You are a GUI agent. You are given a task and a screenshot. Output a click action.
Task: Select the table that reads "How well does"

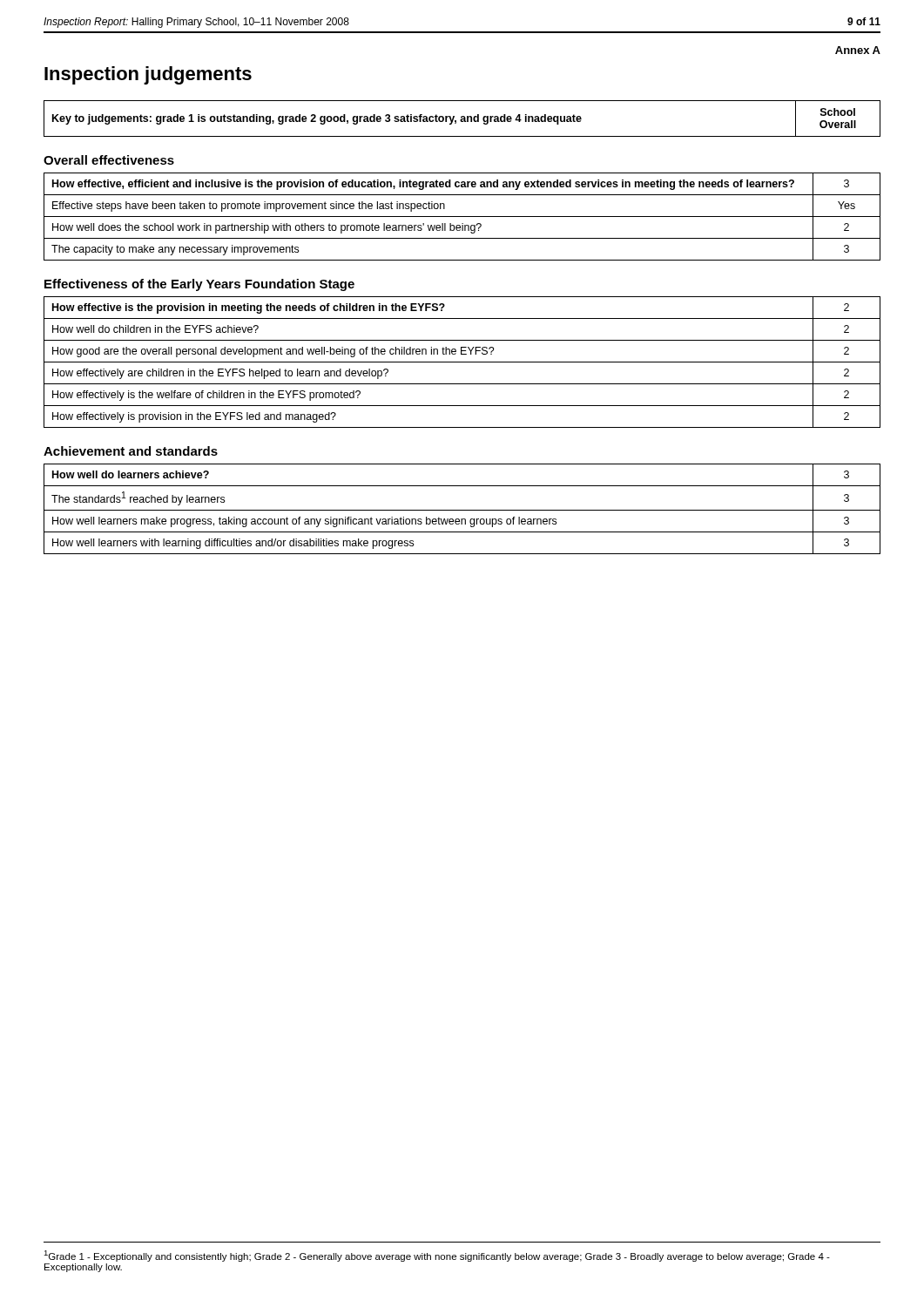pyautogui.click(x=462, y=217)
